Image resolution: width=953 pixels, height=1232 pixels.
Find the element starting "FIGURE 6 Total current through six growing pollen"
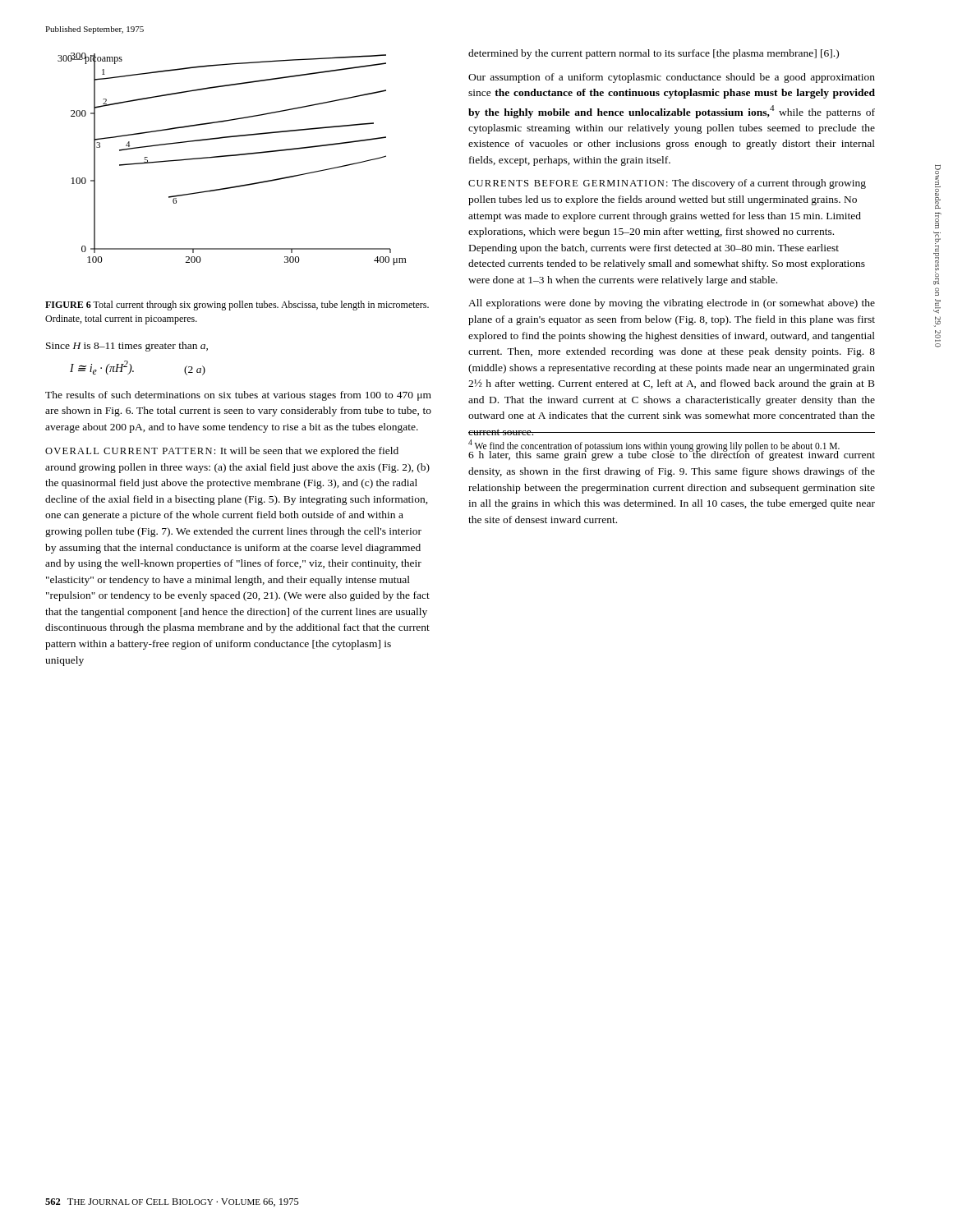(237, 312)
